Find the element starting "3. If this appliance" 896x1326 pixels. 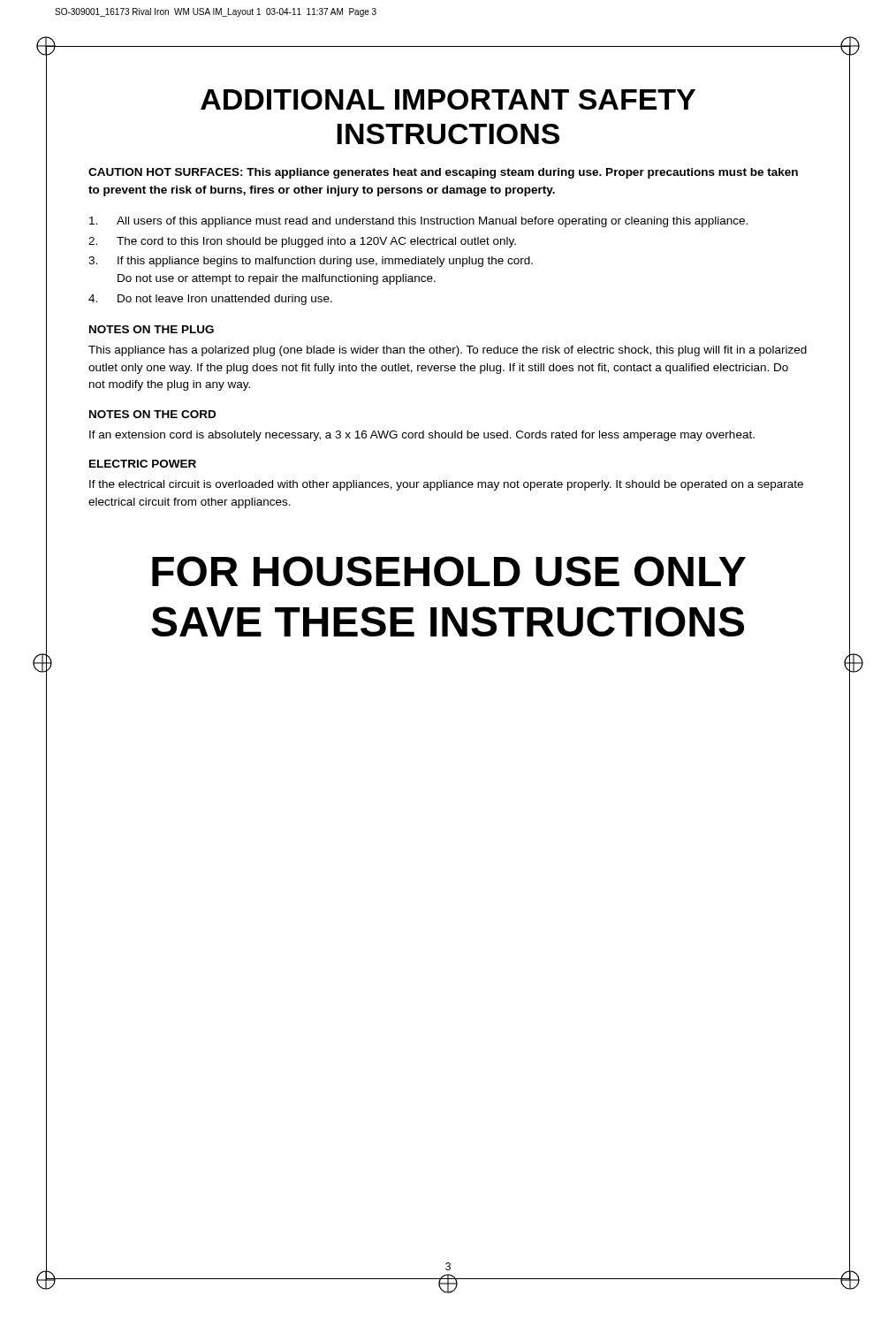311,270
